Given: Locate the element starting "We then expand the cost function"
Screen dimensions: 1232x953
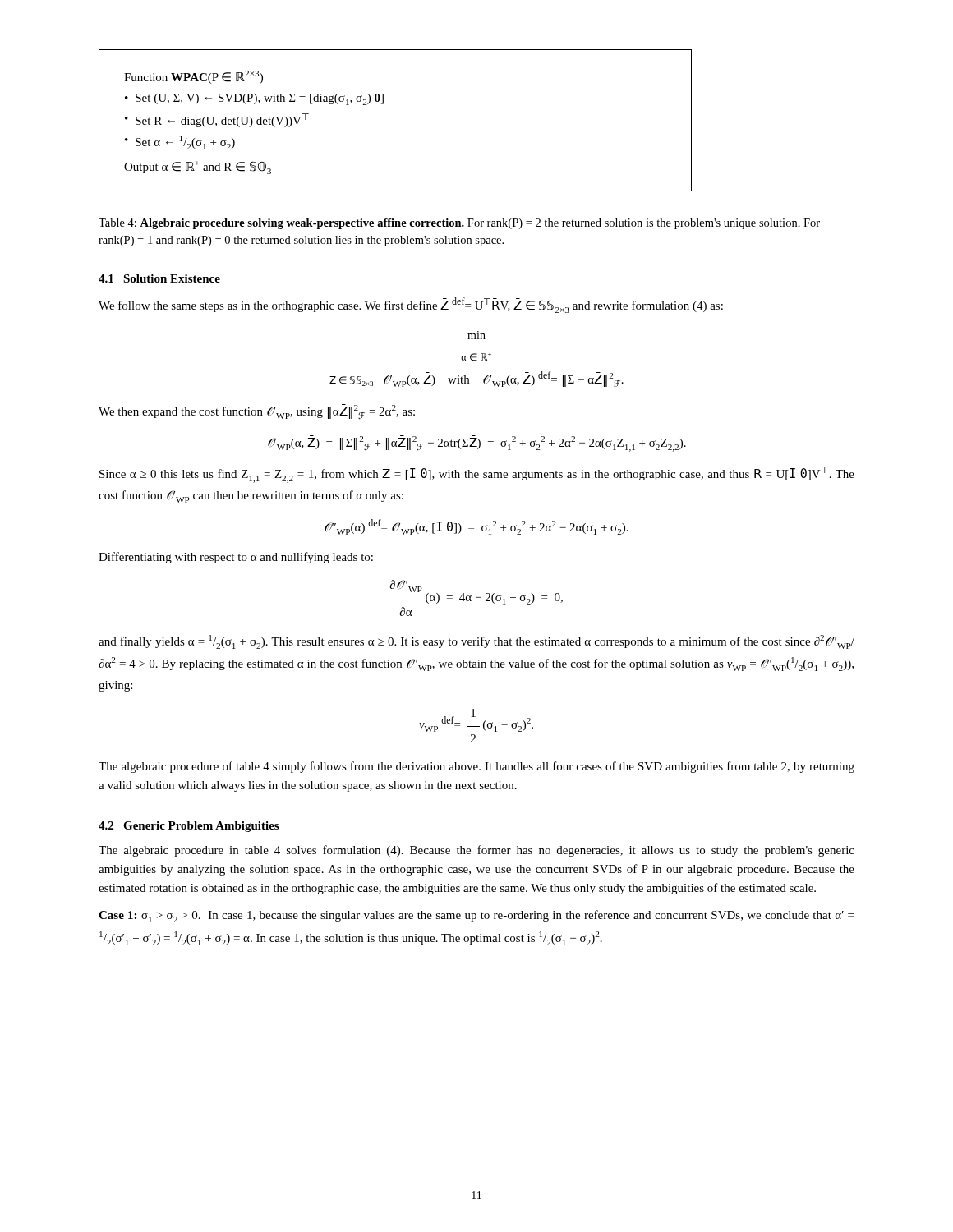Looking at the screenshot, I should point(257,411).
